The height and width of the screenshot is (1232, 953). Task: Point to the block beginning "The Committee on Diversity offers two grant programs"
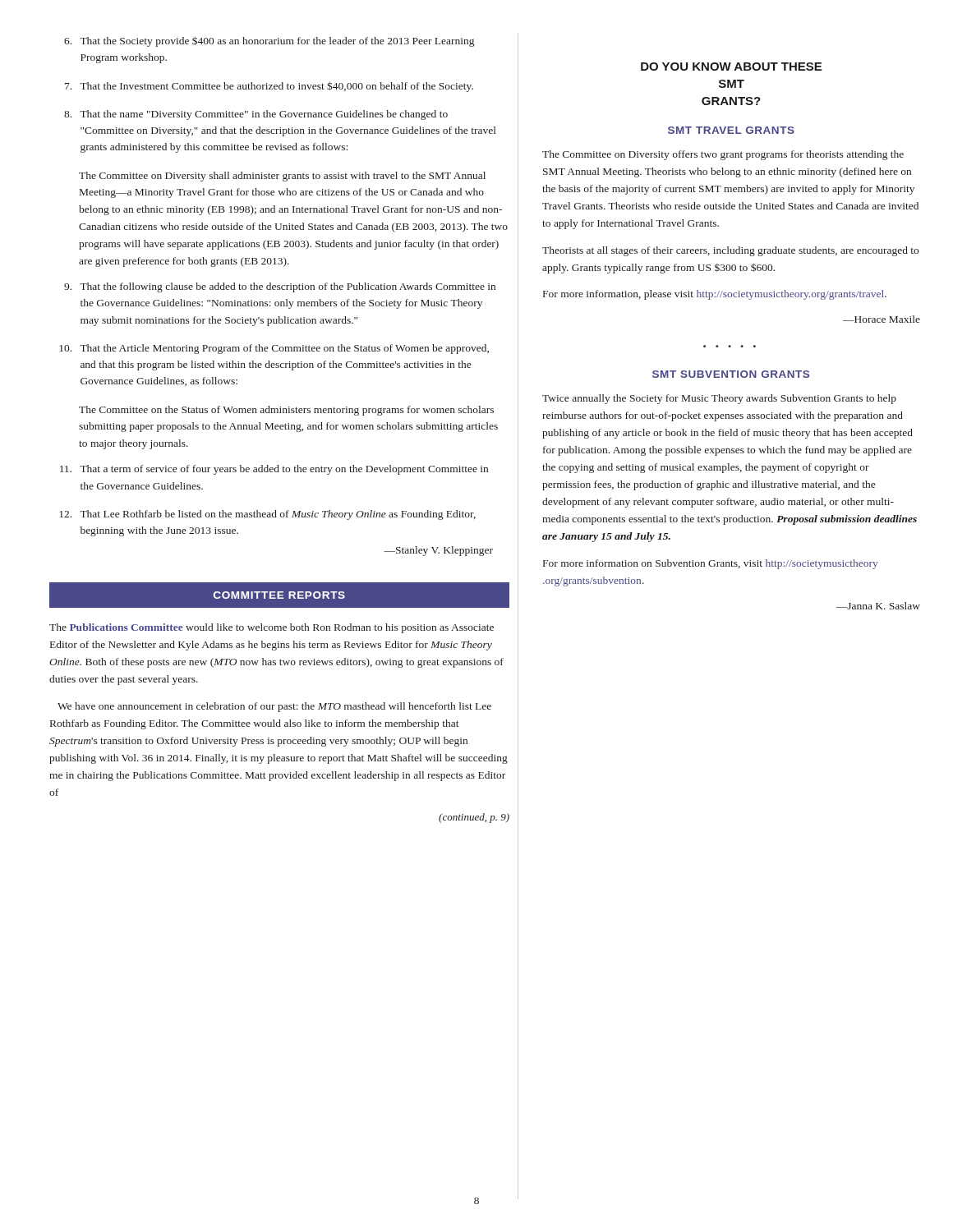pos(731,188)
